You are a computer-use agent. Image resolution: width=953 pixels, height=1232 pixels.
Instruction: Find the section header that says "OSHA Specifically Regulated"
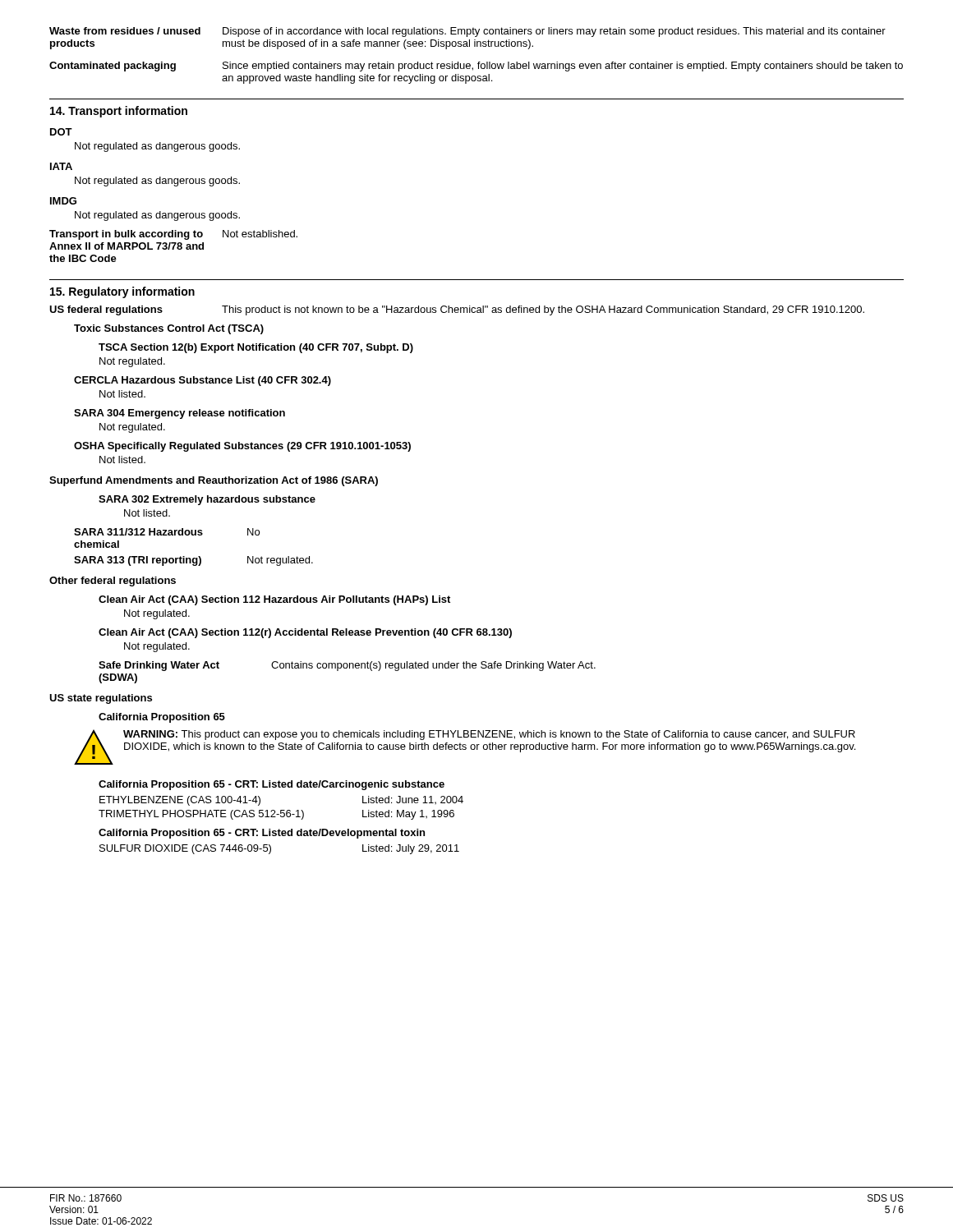[243, 446]
